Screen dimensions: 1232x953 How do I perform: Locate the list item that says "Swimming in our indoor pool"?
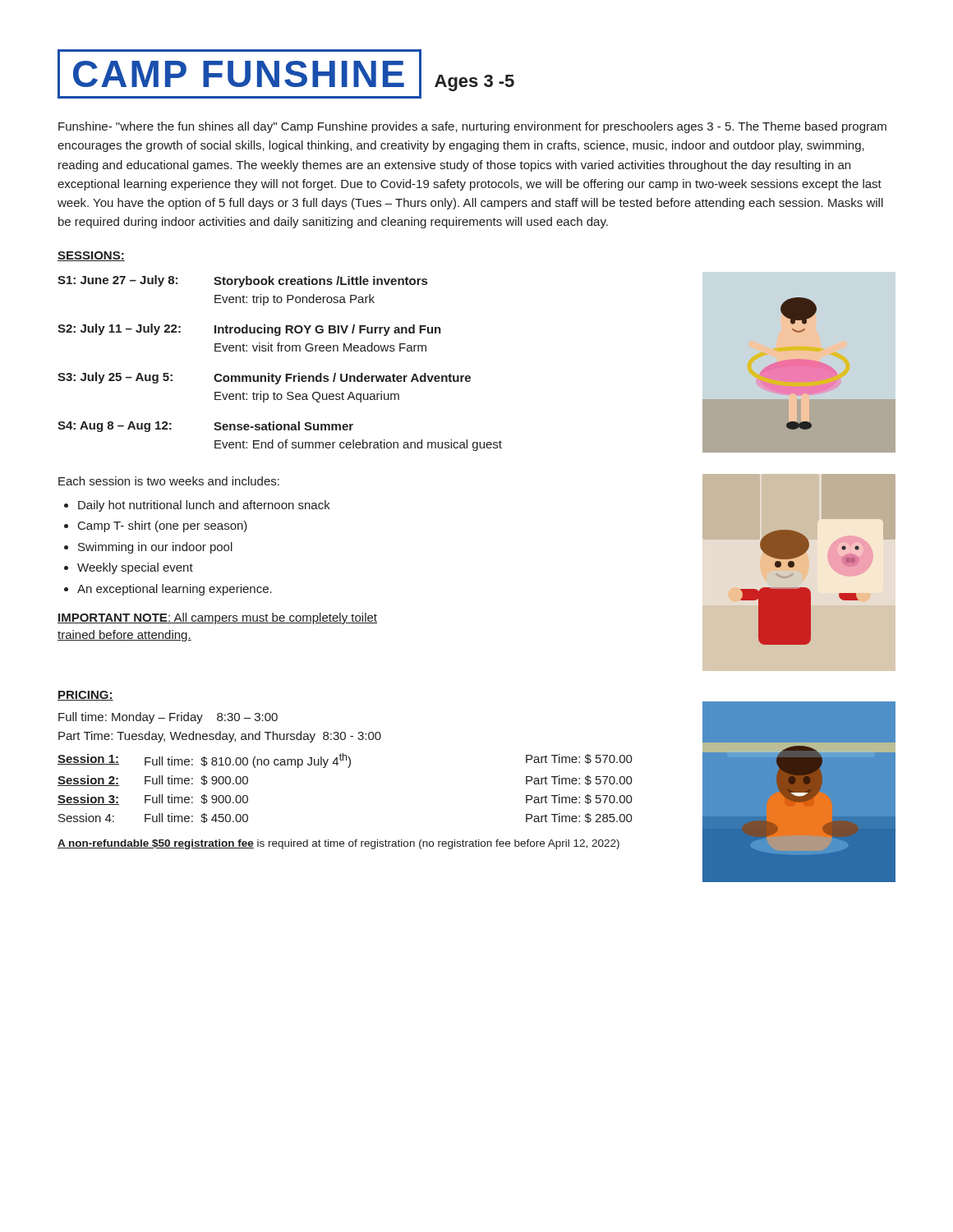pyautogui.click(x=155, y=546)
